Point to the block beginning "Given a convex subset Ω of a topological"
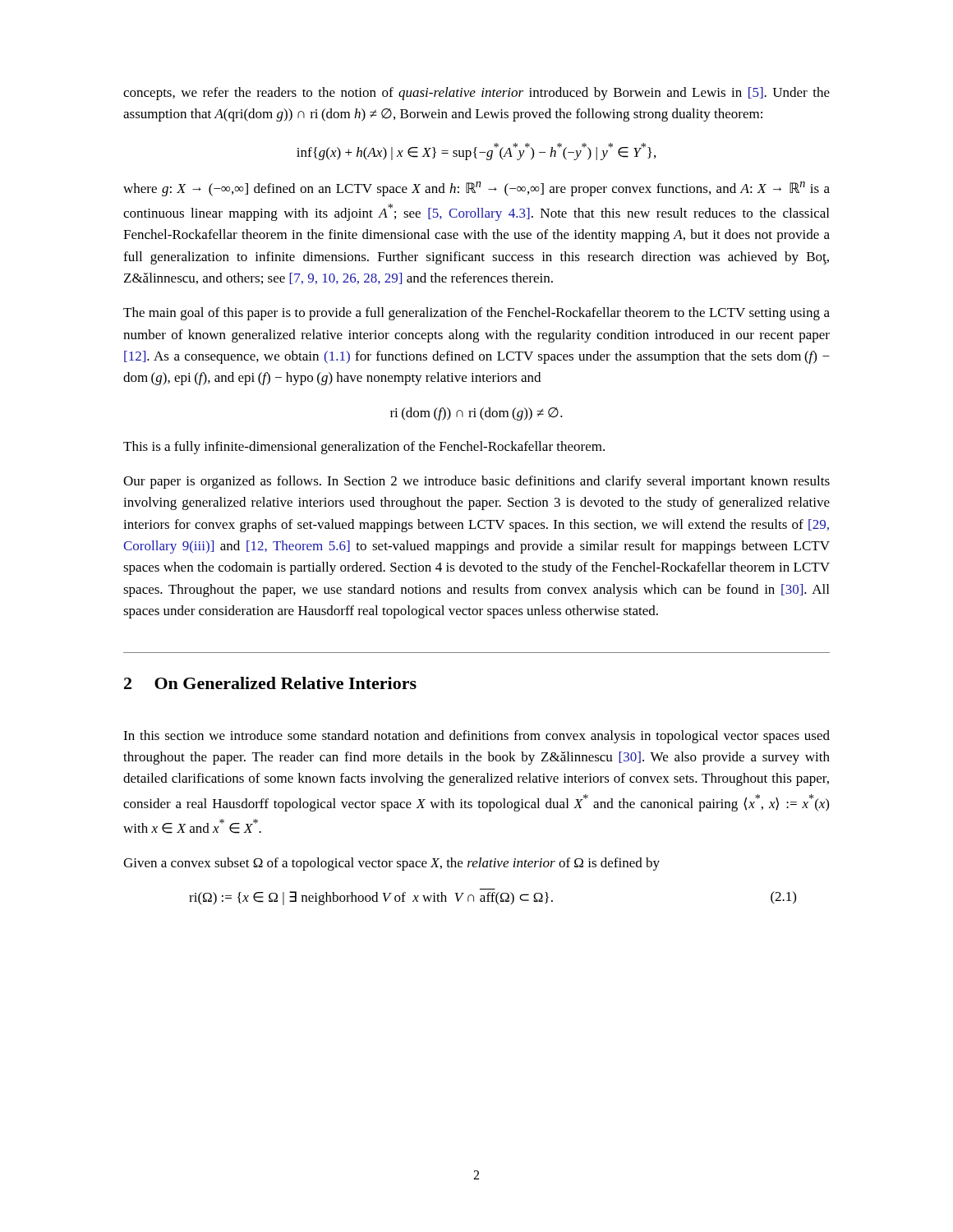This screenshot has height=1232, width=953. coord(391,862)
